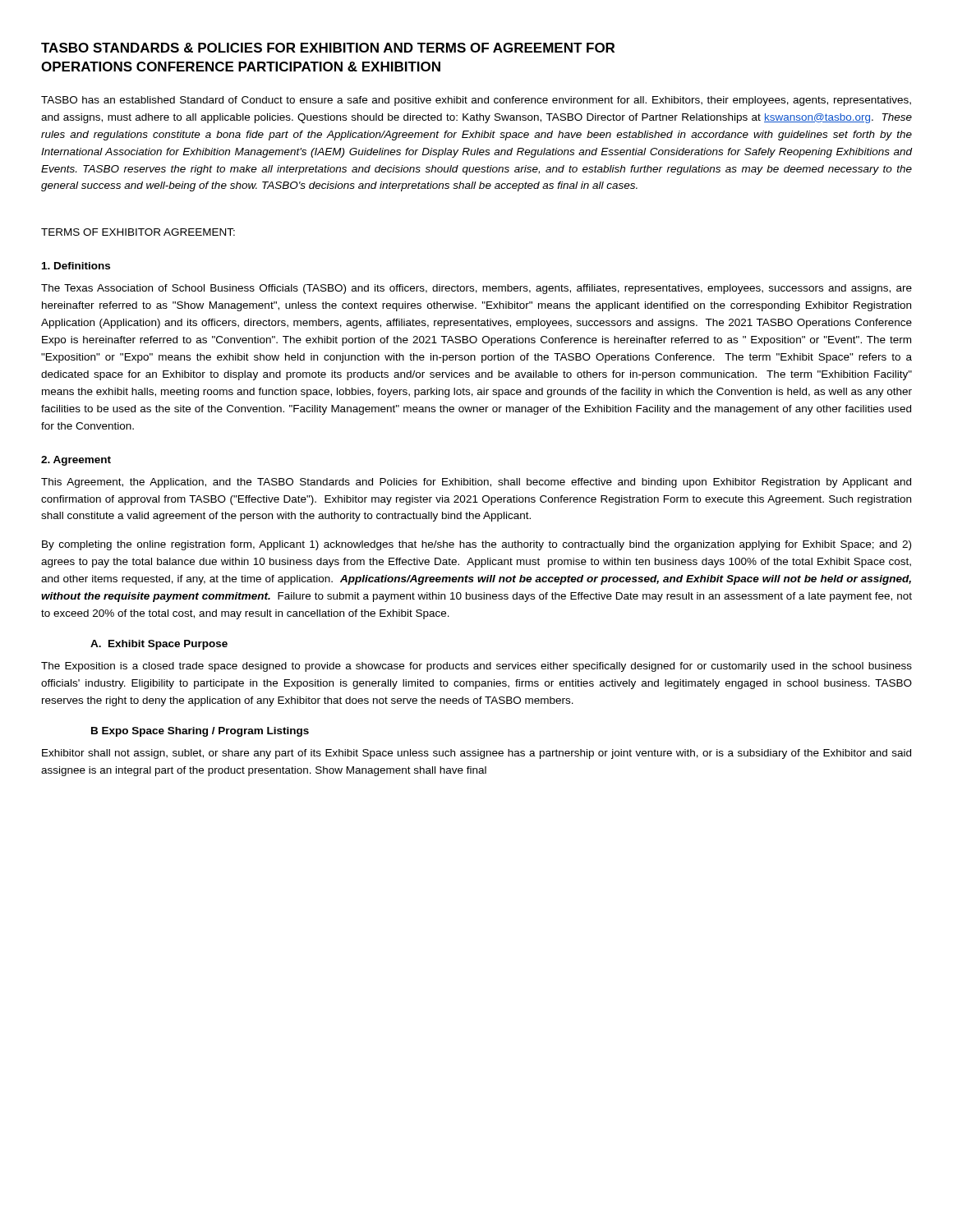Find the passage starting "TASBO has an established Standard of Conduct"
This screenshot has width=953, height=1232.
tap(476, 143)
